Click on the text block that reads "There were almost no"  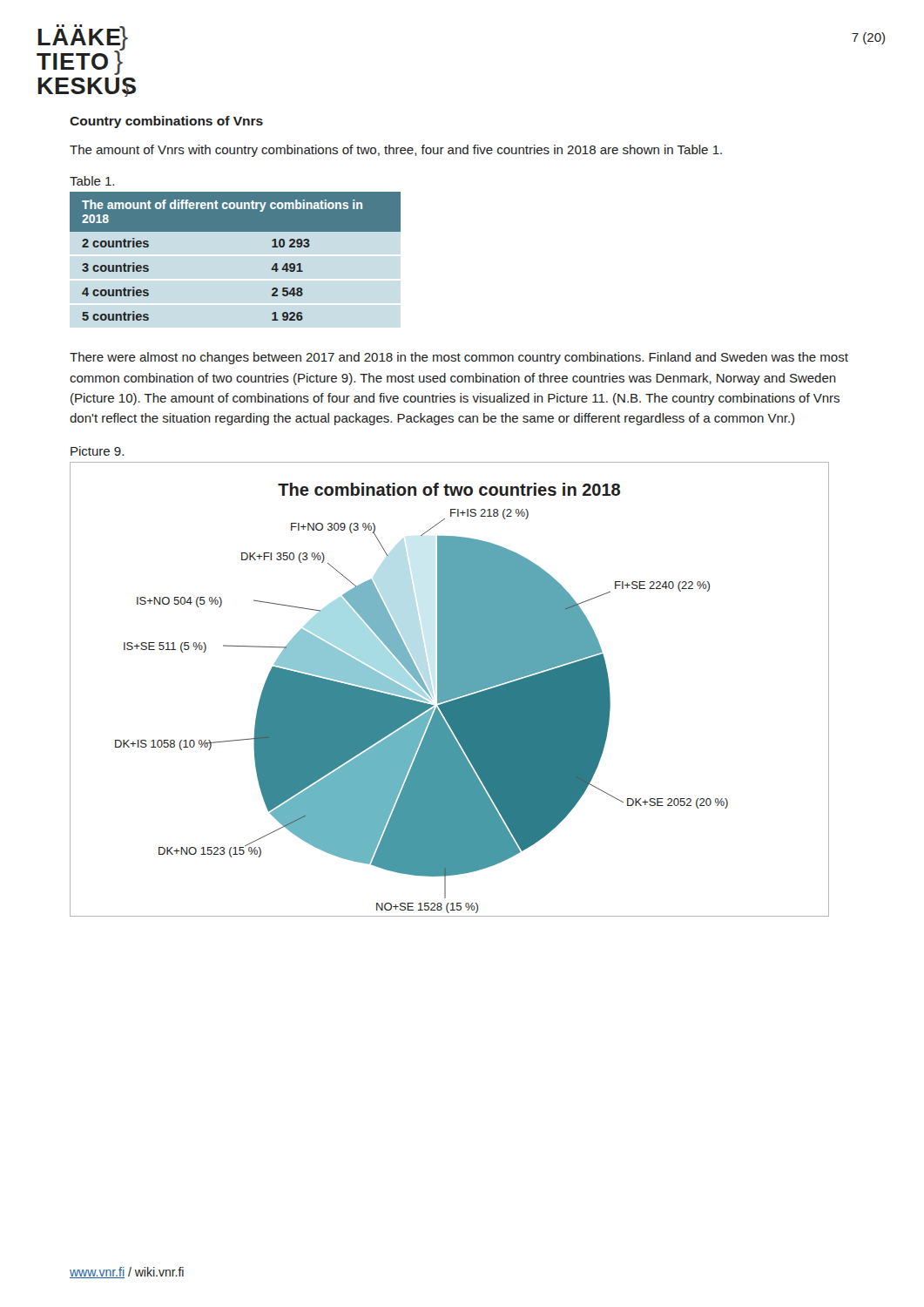pyautogui.click(x=459, y=387)
